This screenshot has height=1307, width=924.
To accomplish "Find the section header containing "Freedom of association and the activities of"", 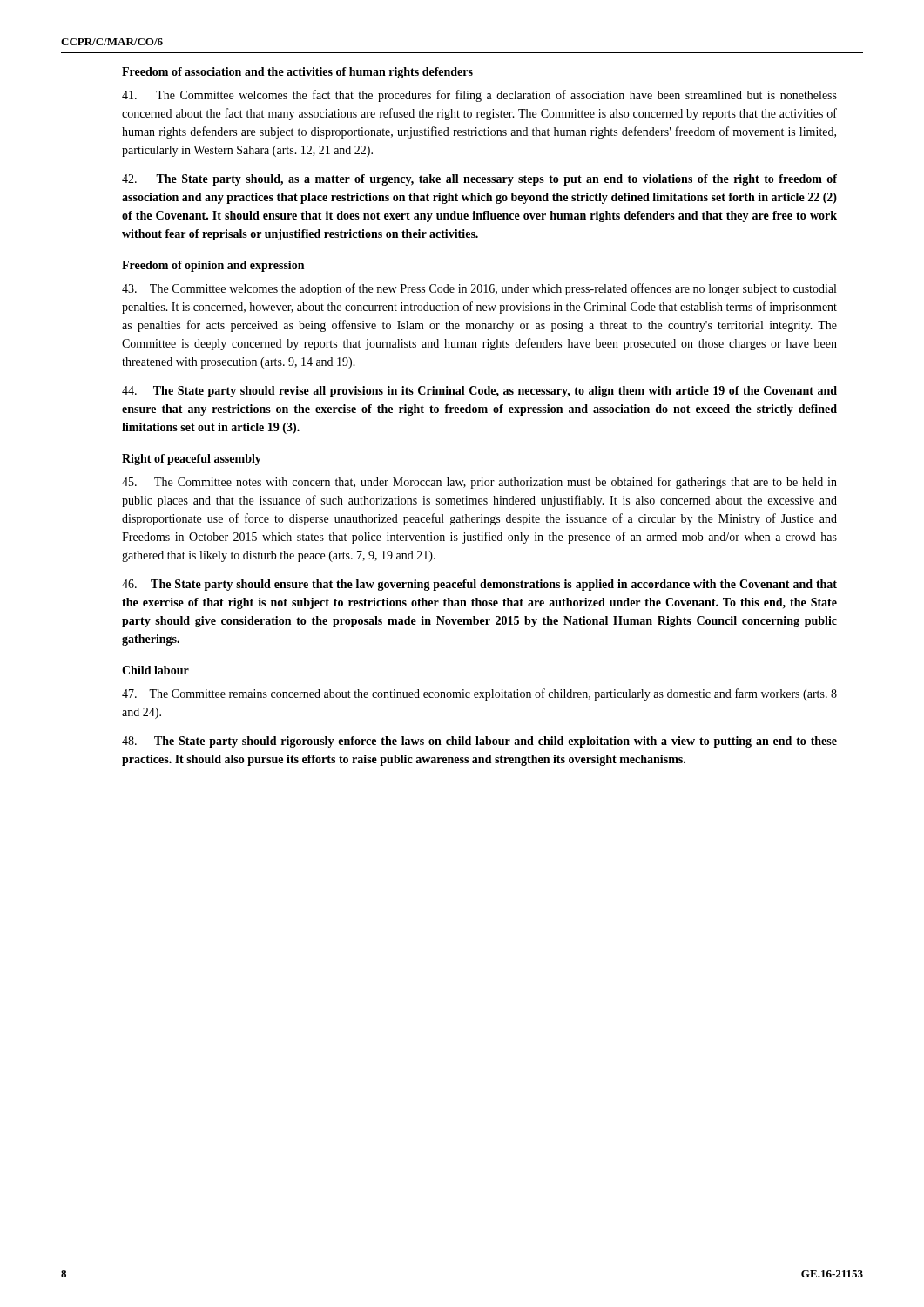I will click(x=297, y=72).
